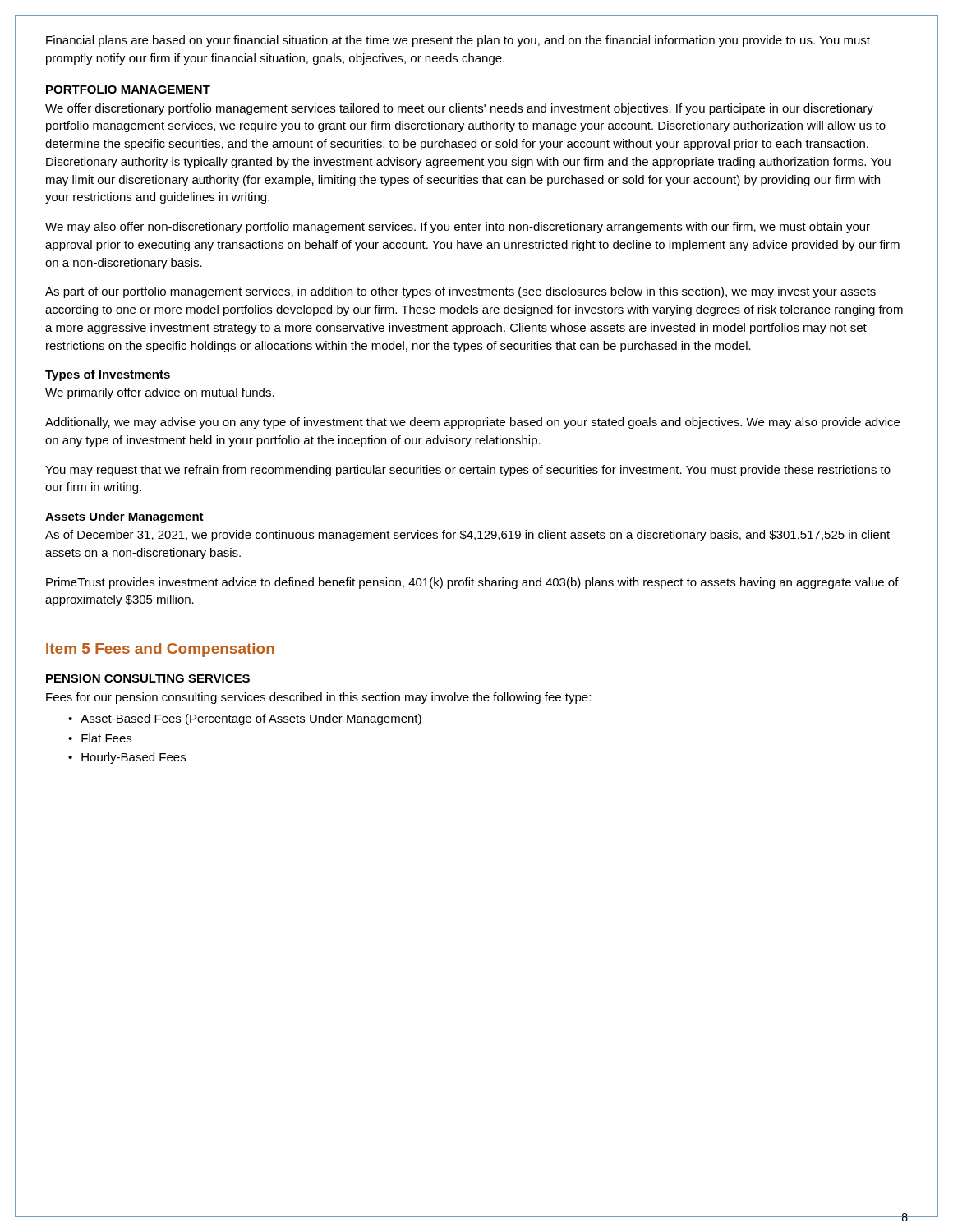This screenshot has height=1232, width=953.
Task: Click on the region starting "We offer discretionary portfolio management services"
Action: point(468,152)
